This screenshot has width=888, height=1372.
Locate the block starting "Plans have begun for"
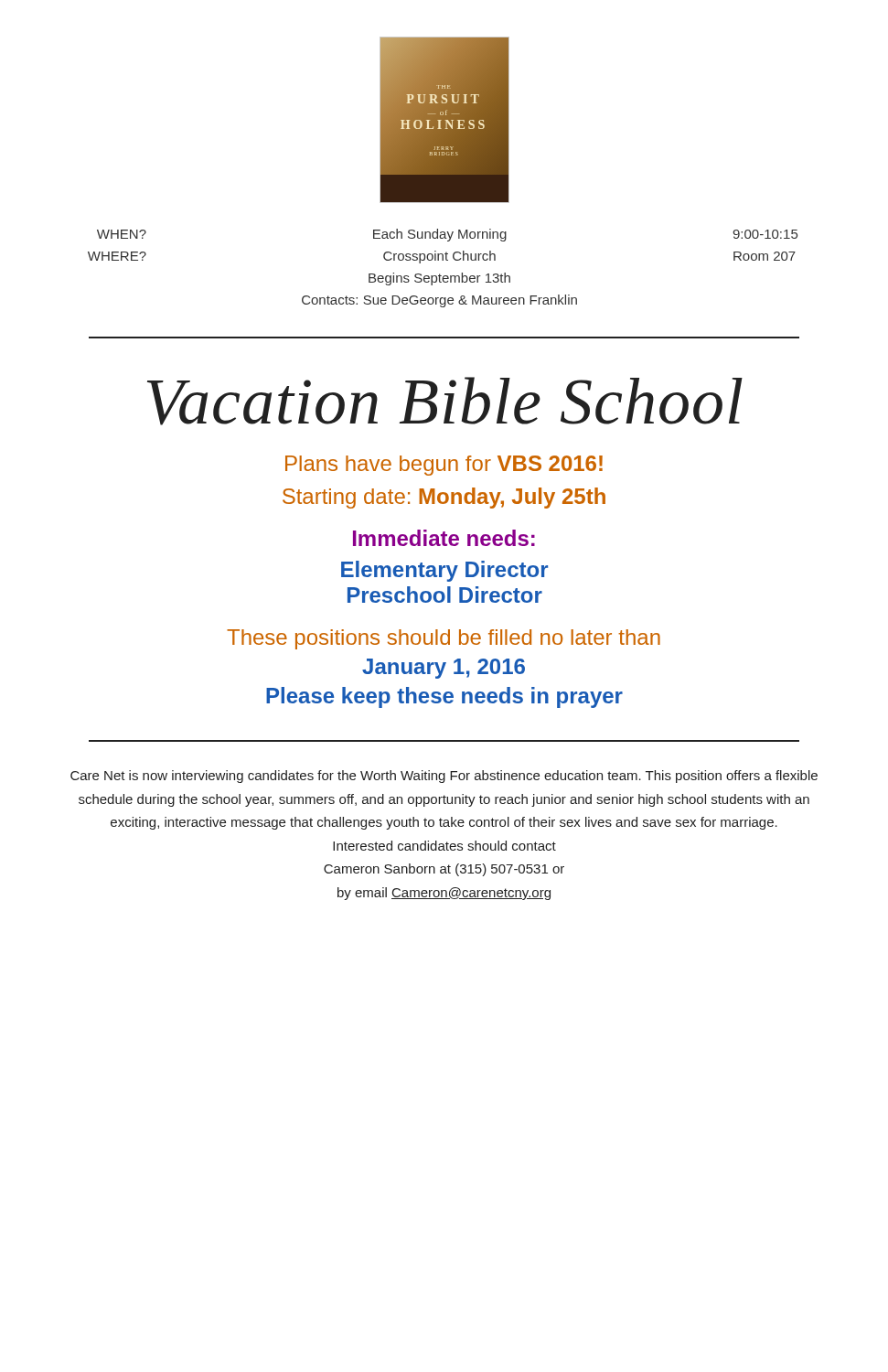coord(444,463)
